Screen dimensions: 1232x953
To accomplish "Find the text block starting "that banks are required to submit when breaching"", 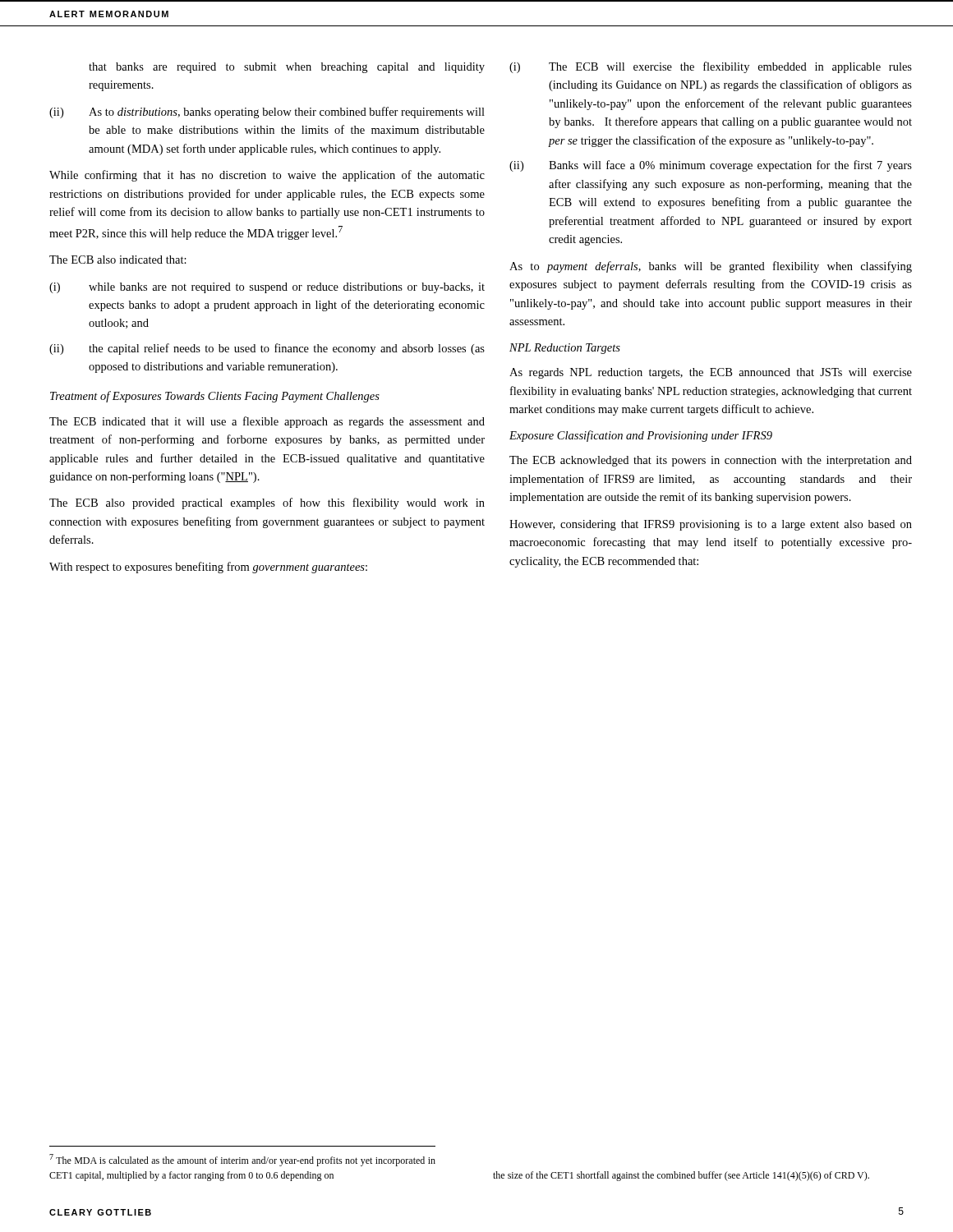I will tap(287, 76).
